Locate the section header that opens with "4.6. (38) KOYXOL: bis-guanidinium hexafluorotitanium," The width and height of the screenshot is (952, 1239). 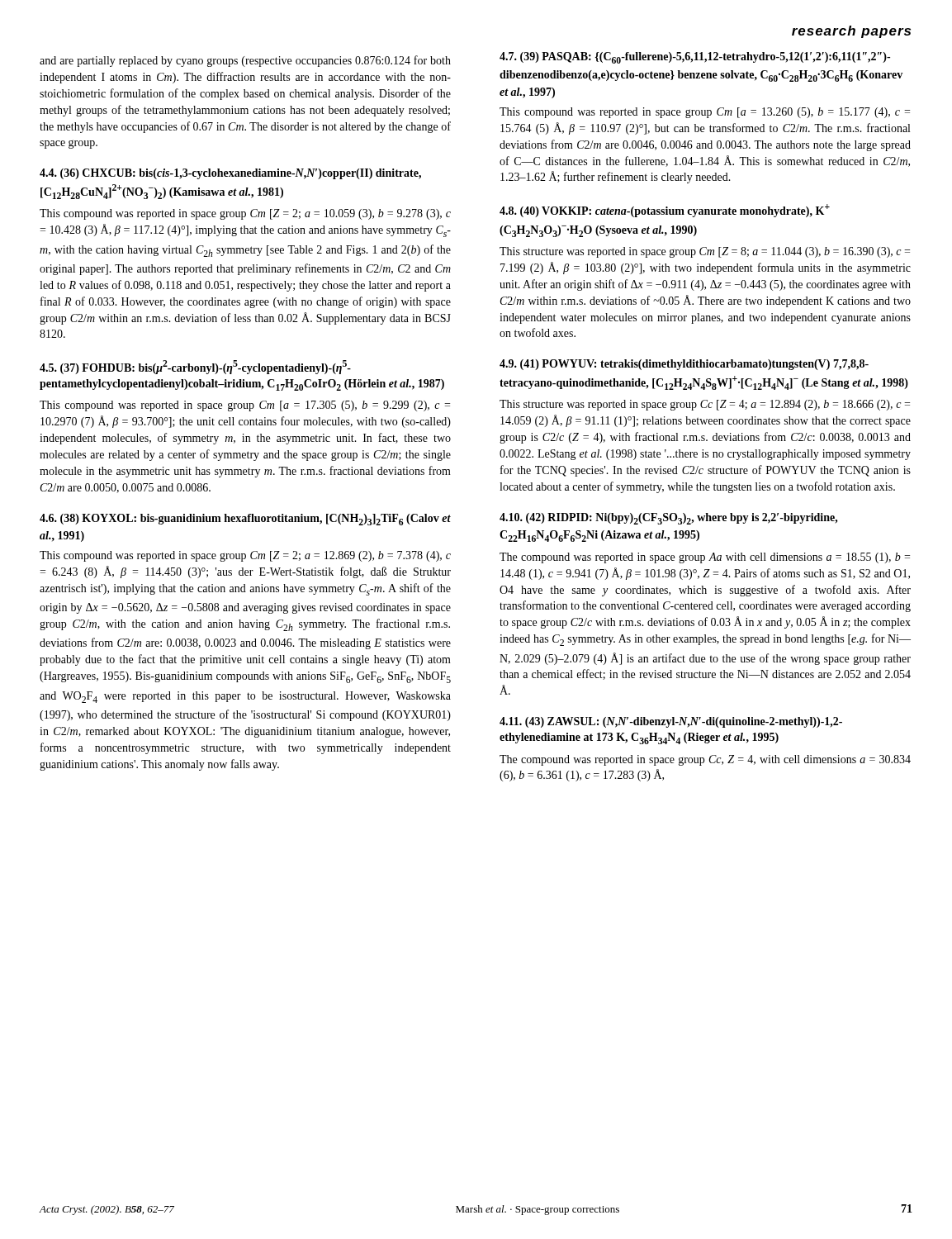coord(245,527)
